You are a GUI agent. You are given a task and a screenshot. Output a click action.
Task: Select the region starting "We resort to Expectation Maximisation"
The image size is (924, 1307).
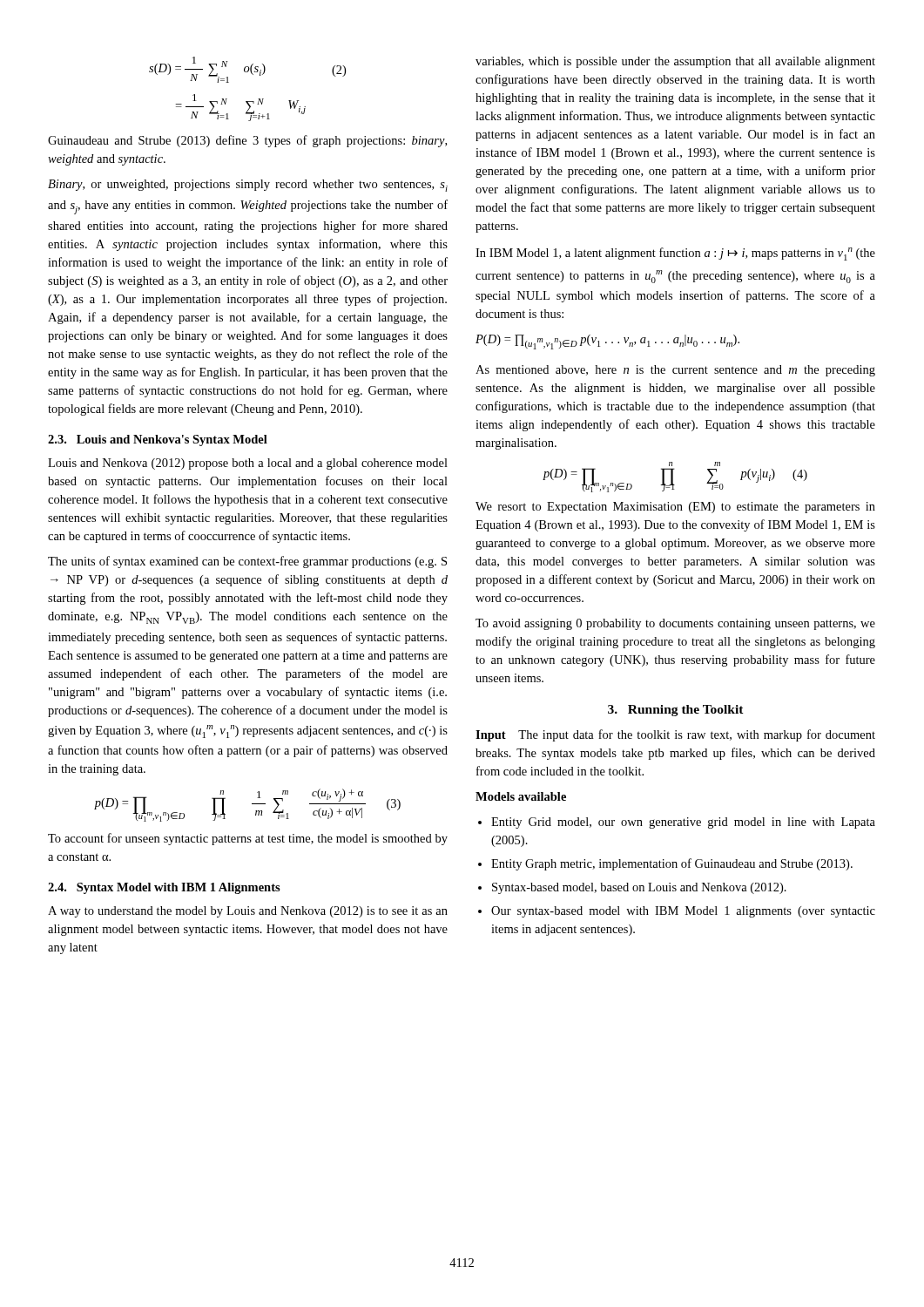pyautogui.click(x=675, y=592)
